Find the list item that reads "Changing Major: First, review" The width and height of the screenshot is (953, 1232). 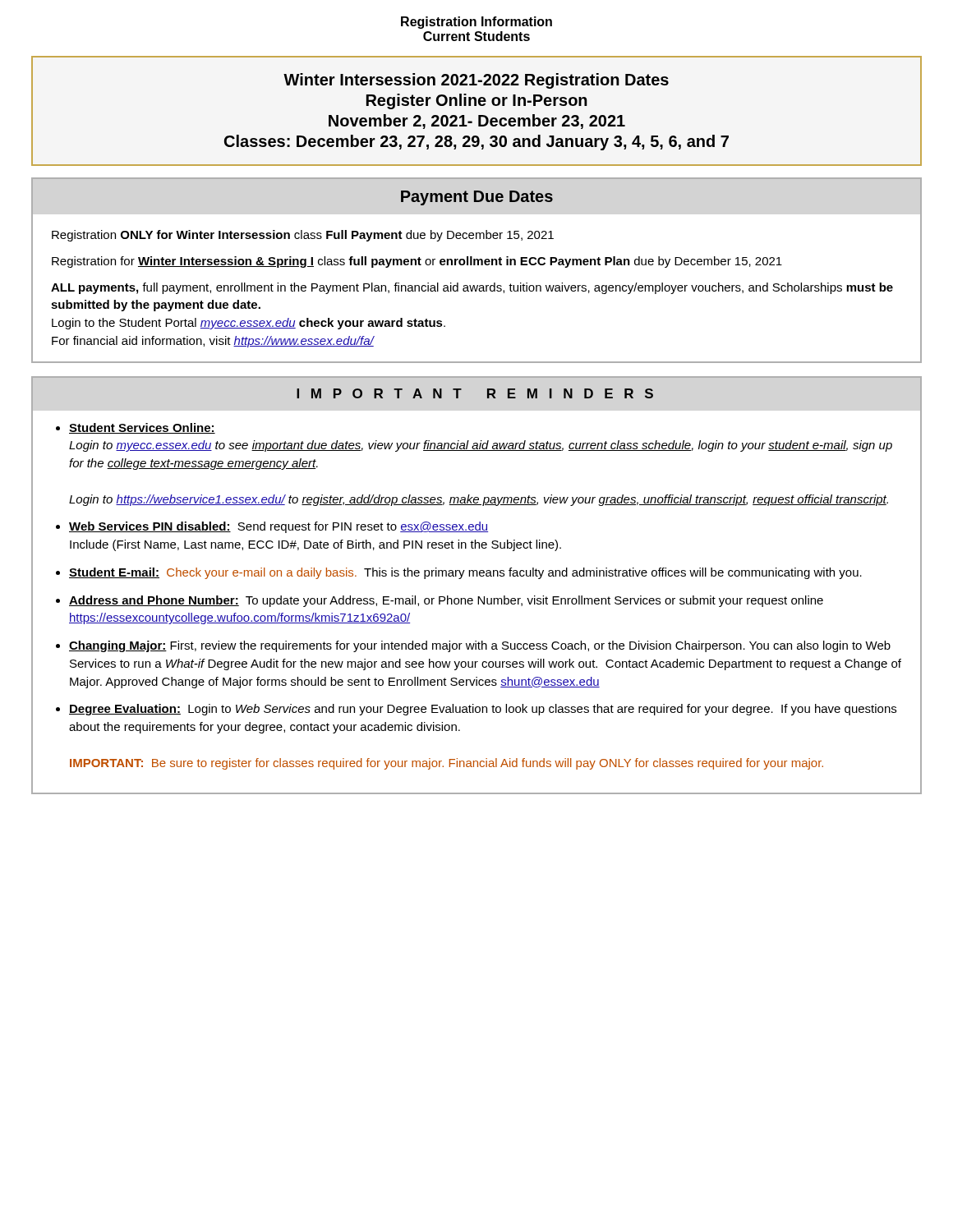tap(485, 663)
